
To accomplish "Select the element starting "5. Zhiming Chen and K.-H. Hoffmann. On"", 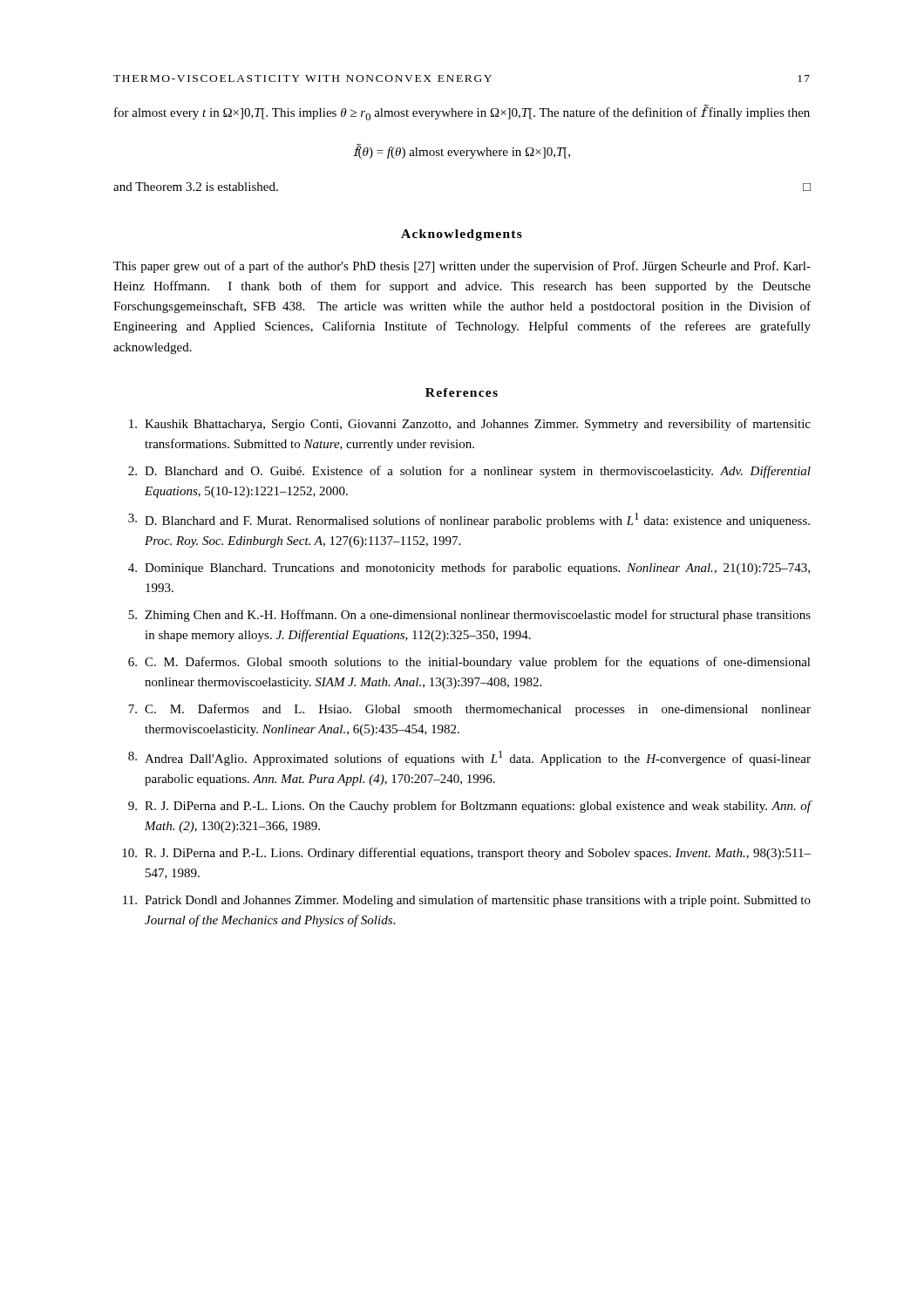I will [462, 625].
